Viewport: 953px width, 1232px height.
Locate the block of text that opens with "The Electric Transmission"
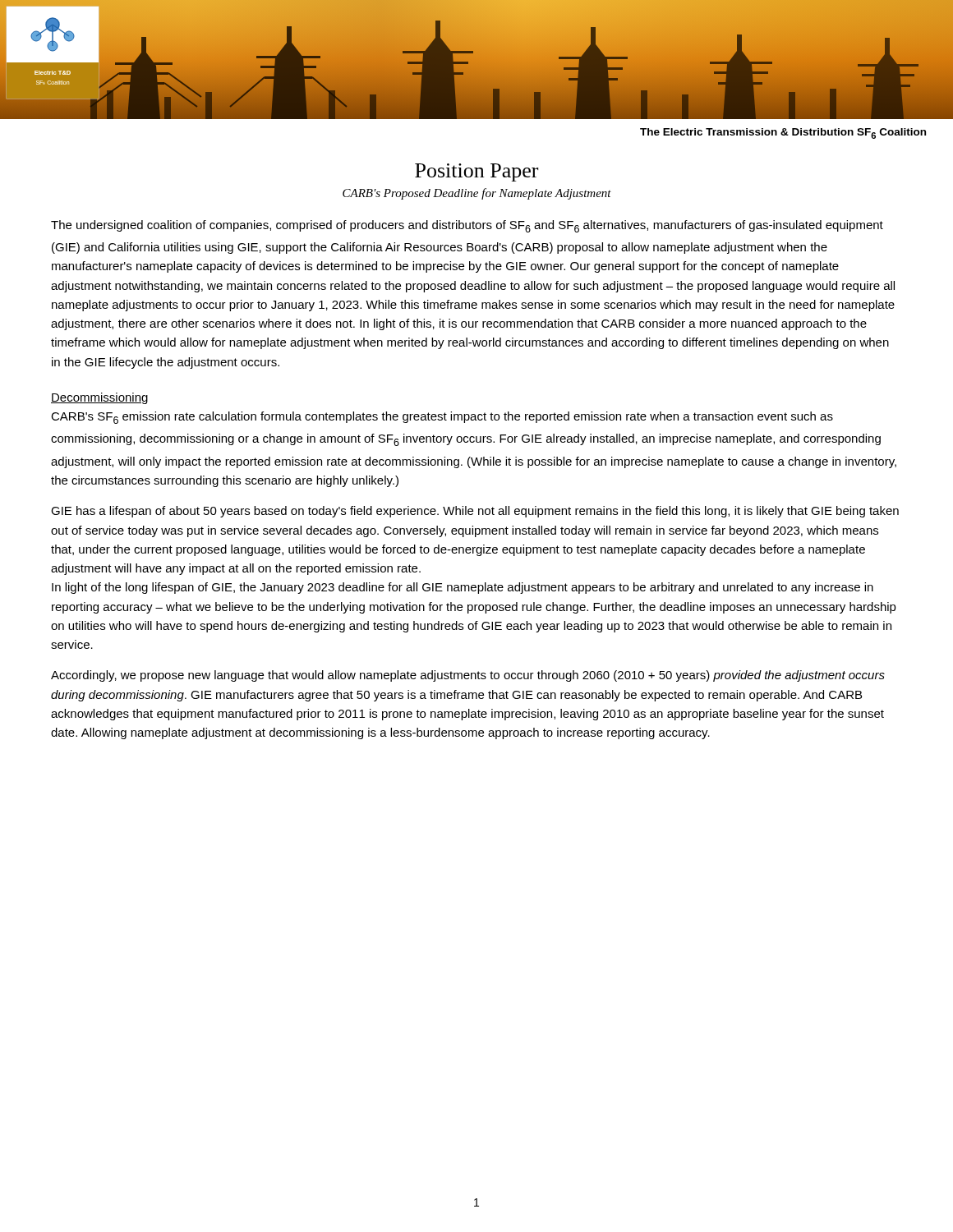click(783, 133)
